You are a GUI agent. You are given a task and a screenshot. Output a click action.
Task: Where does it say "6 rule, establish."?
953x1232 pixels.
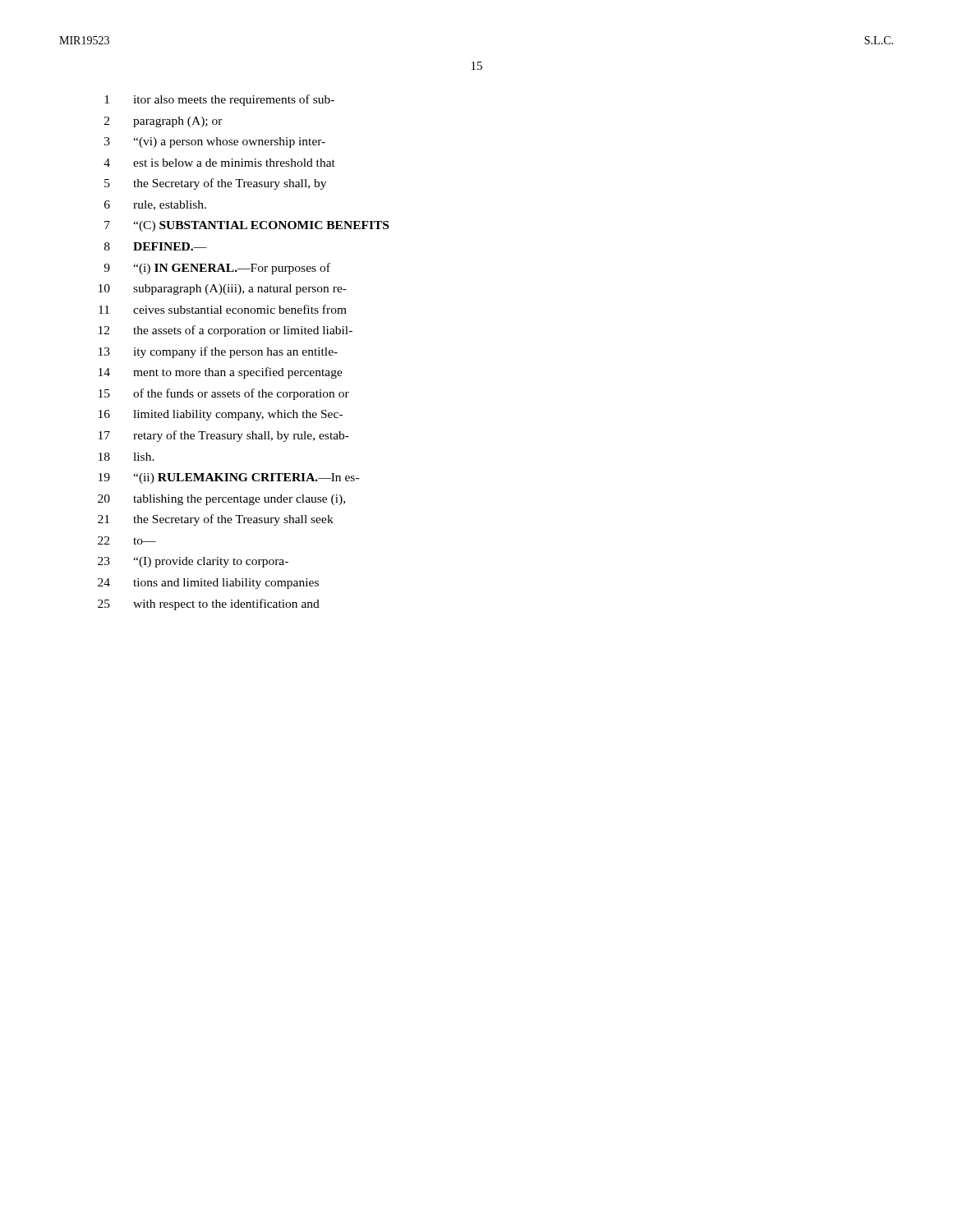(x=155, y=205)
